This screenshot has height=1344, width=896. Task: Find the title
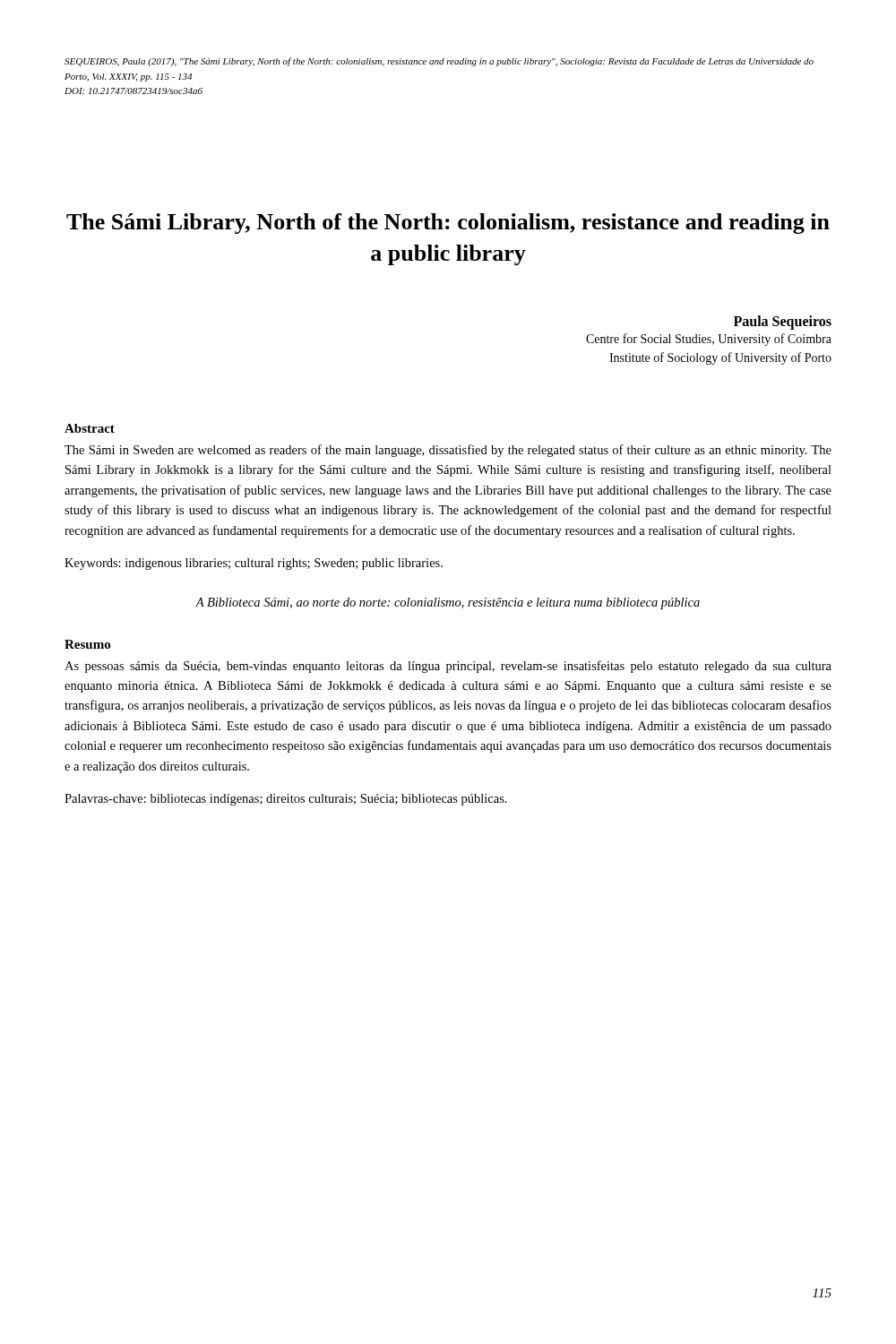(448, 237)
